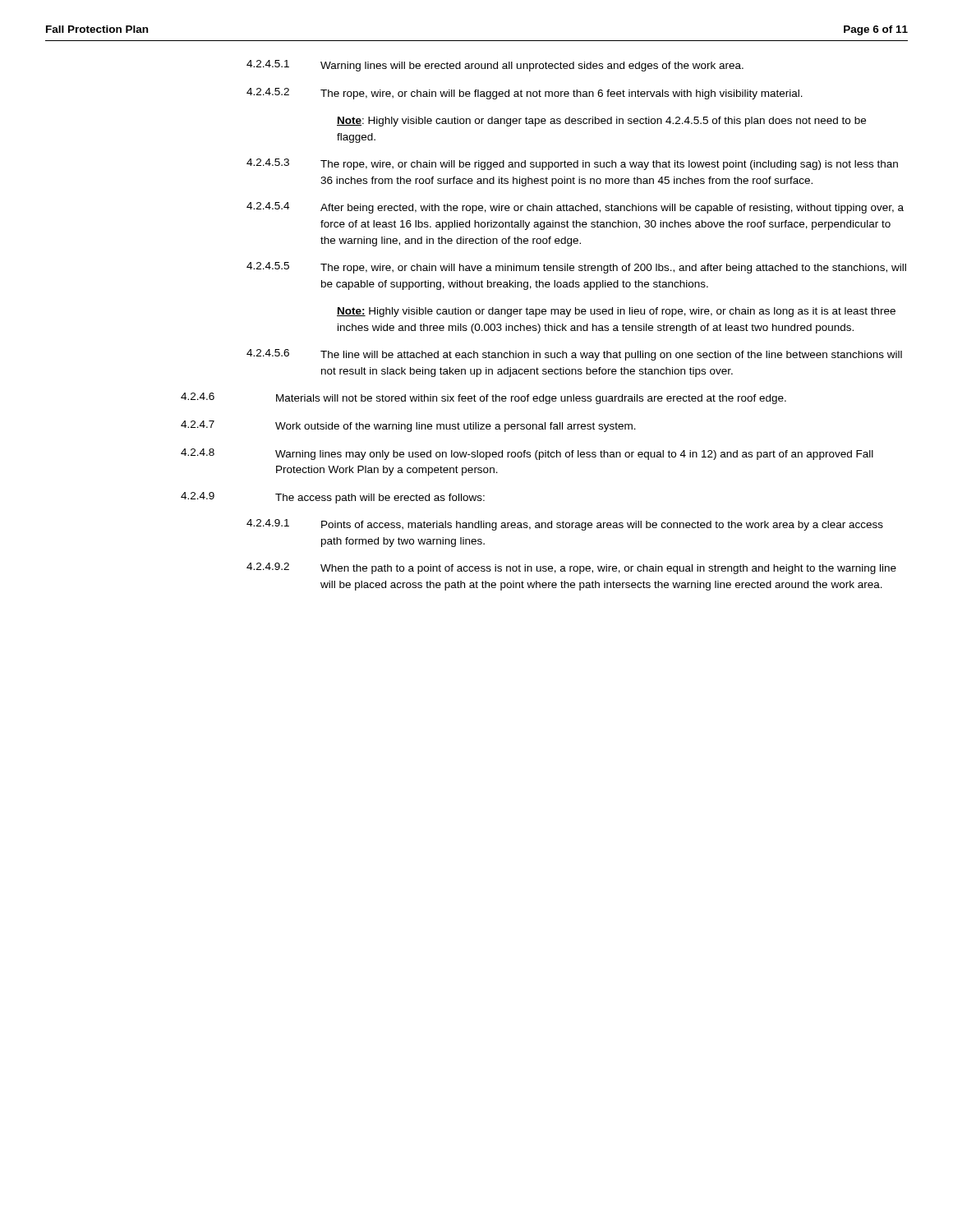Where is the passage that starts "4.2.4.6 Materials will"?
The height and width of the screenshot is (1232, 953).
coord(544,399)
